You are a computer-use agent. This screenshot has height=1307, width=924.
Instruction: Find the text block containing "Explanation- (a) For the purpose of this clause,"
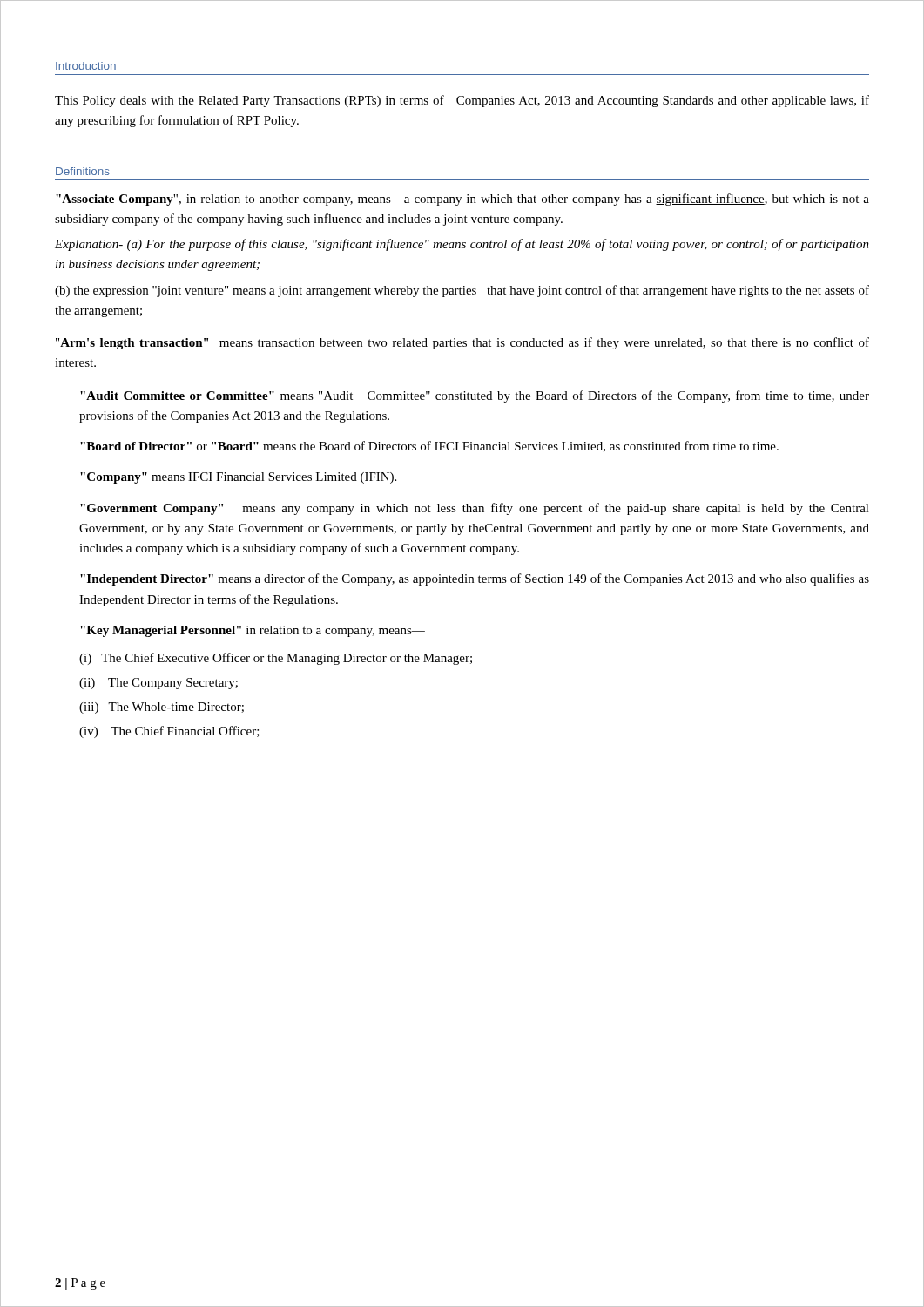(x=462, y=254)
